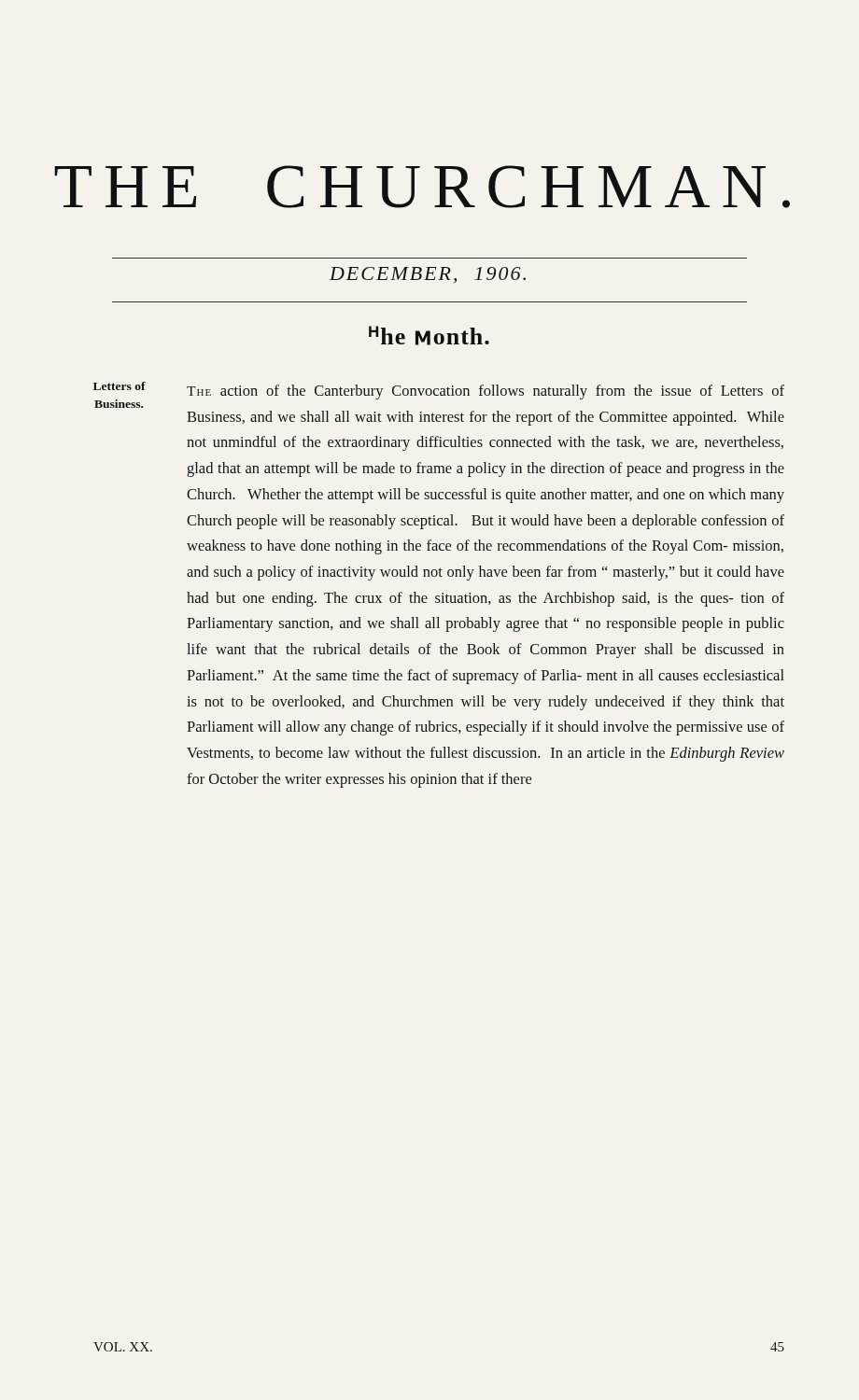
Task: Locate the text containing "Letters ofBusiness."
Action: (x=119, y=395)
